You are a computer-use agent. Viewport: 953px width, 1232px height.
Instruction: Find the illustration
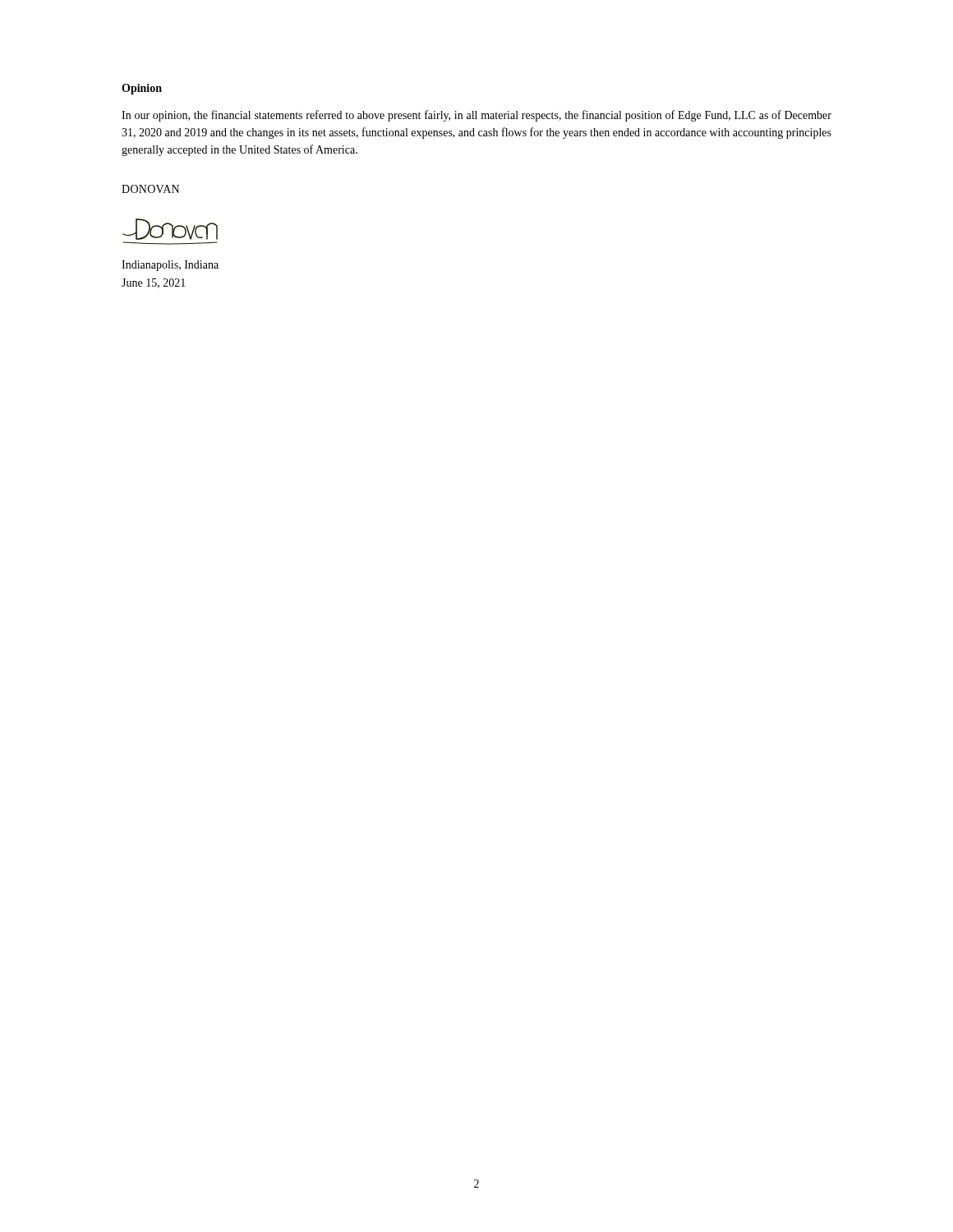tap(476, 225)
